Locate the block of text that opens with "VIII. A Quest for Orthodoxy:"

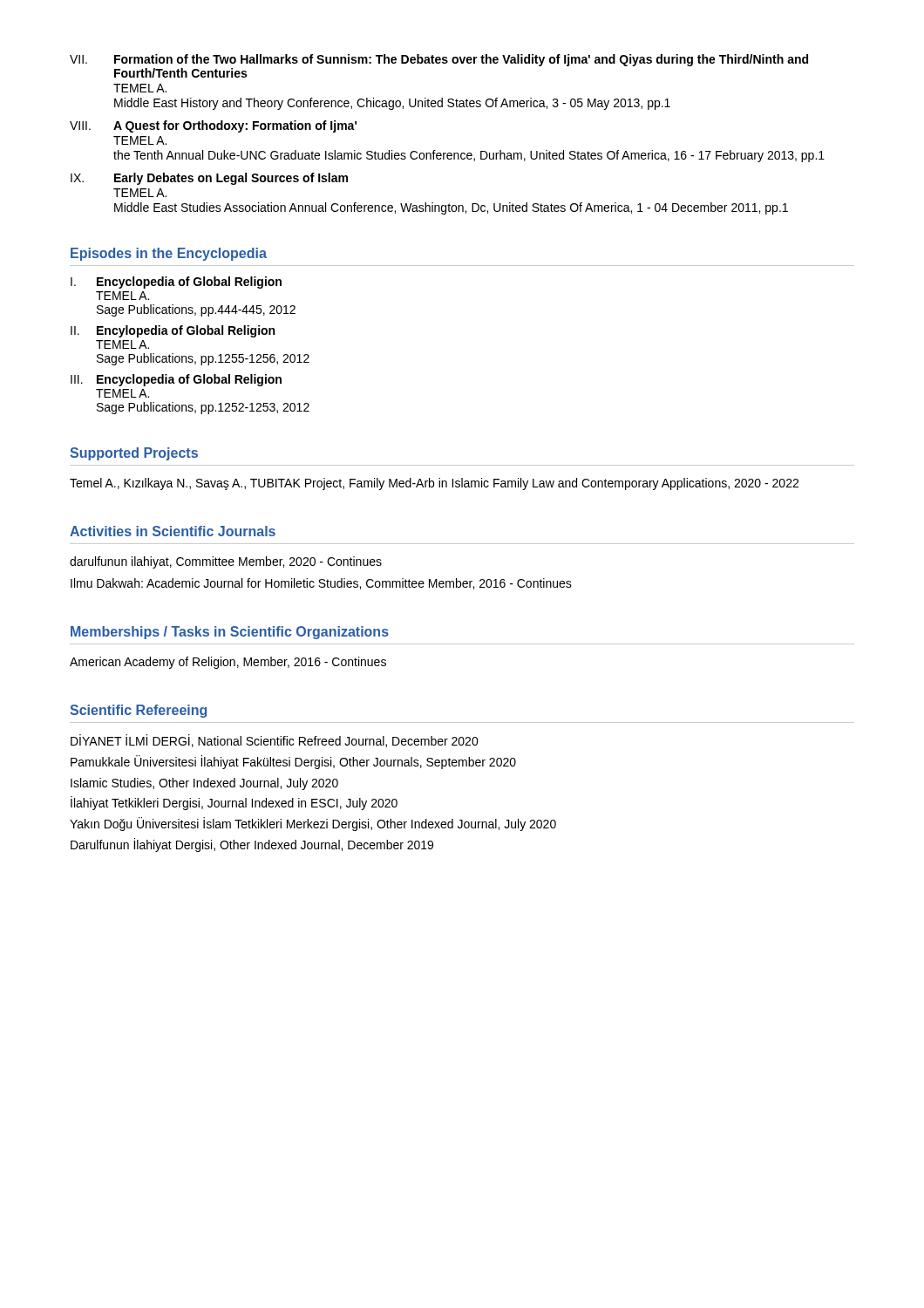click(213, 126)
